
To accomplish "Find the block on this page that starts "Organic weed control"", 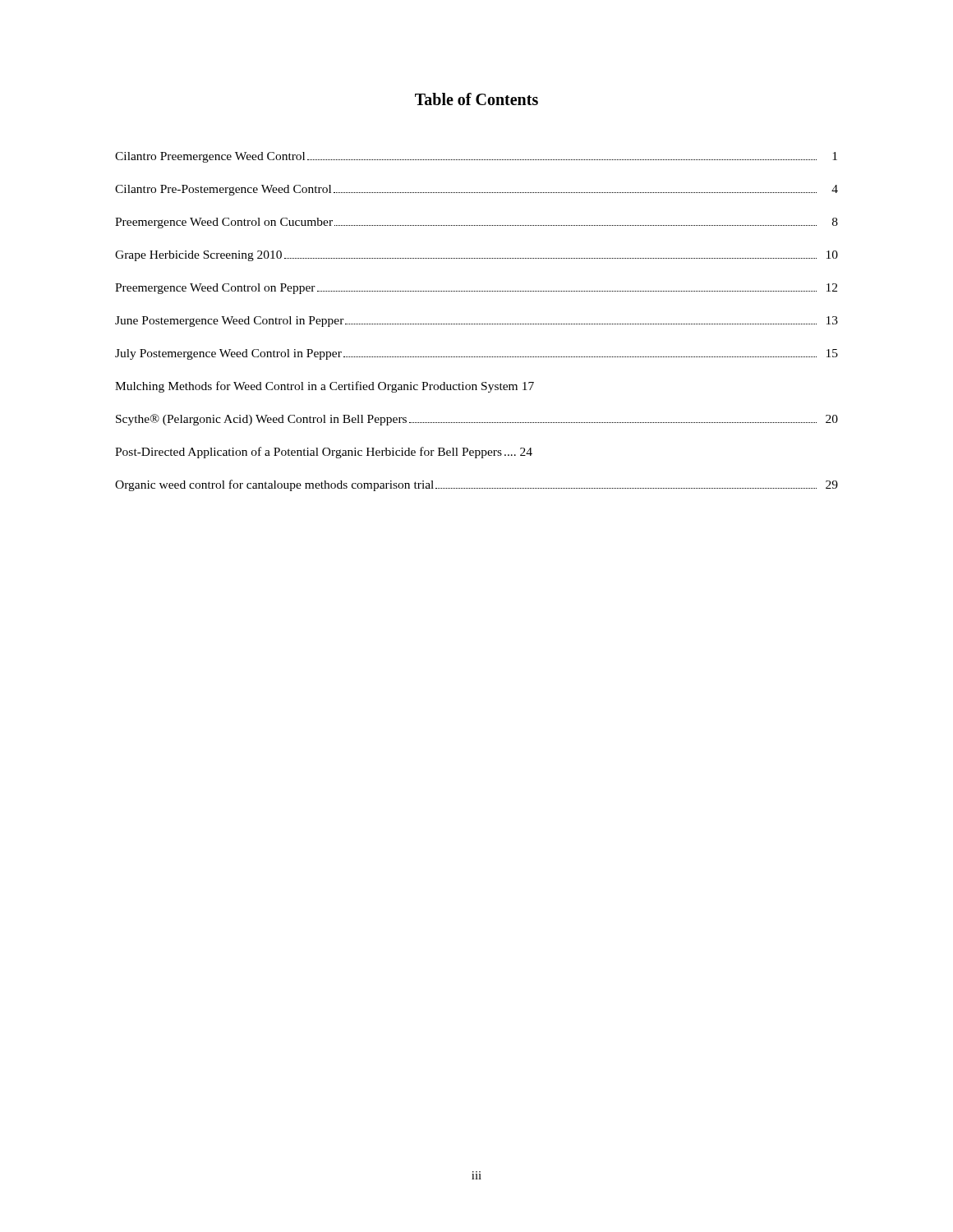I will pyautogui.click(x=476, y=485).
